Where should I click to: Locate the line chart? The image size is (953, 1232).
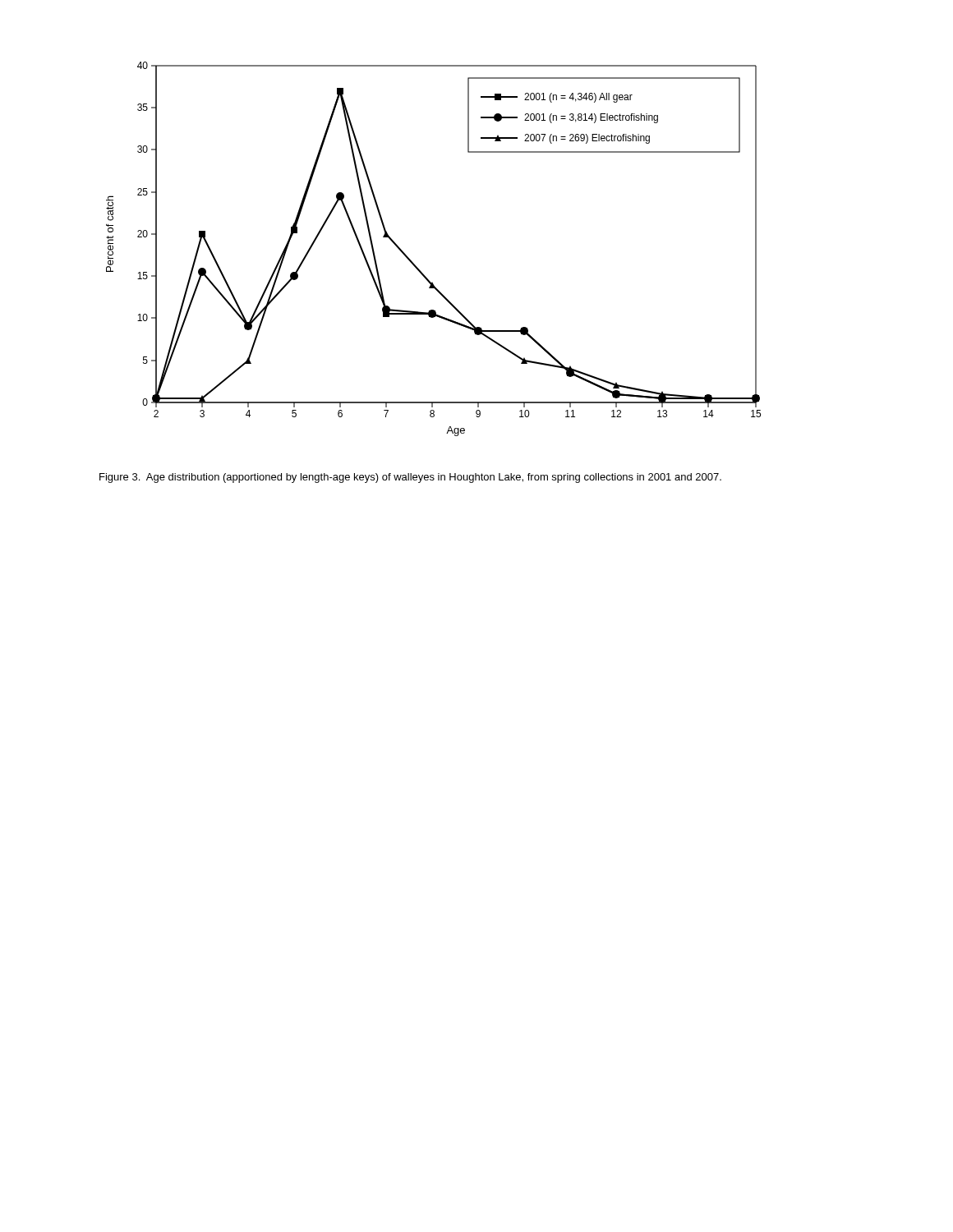460,255
